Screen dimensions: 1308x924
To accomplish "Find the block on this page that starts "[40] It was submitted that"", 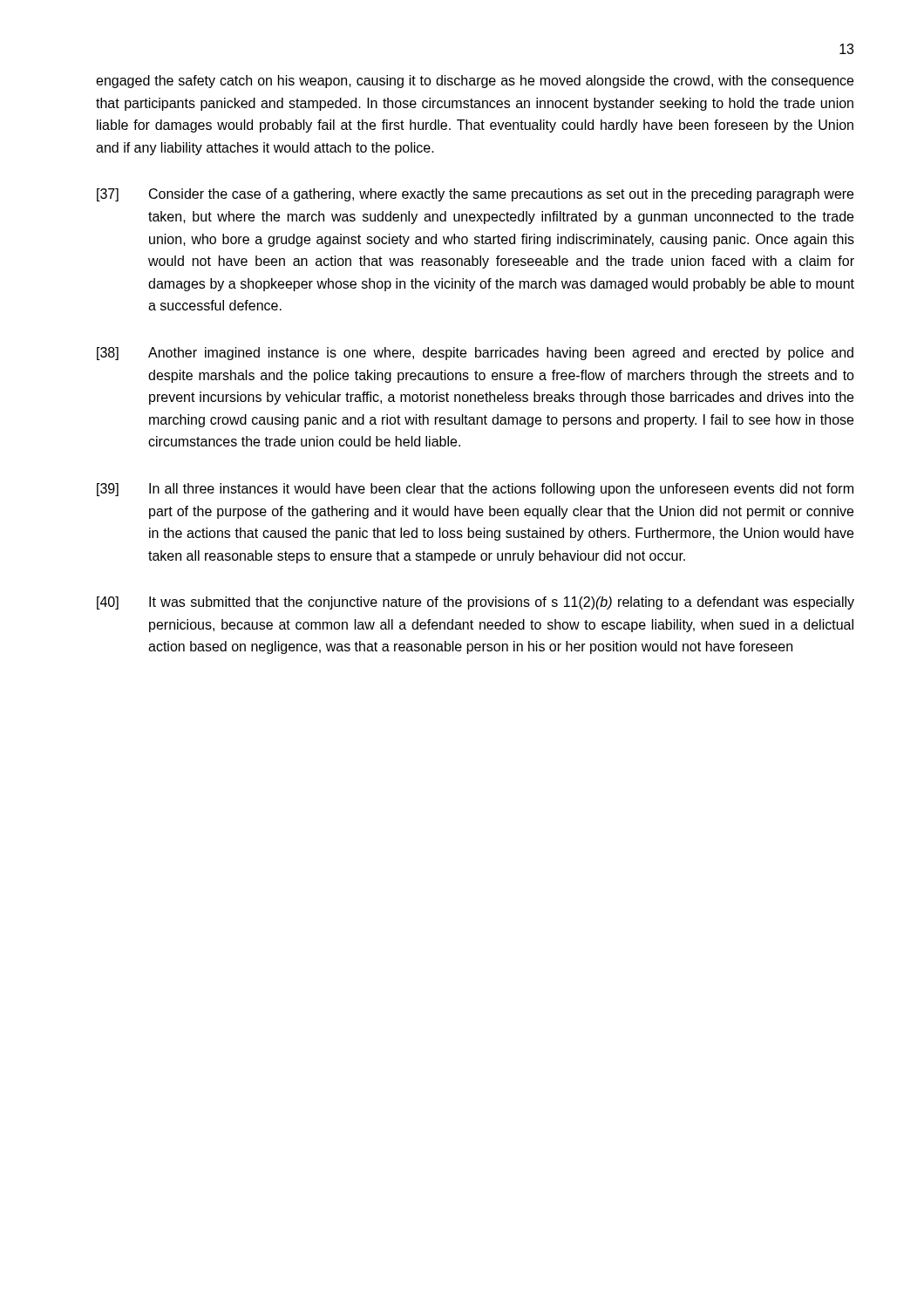I will [475, 625].
